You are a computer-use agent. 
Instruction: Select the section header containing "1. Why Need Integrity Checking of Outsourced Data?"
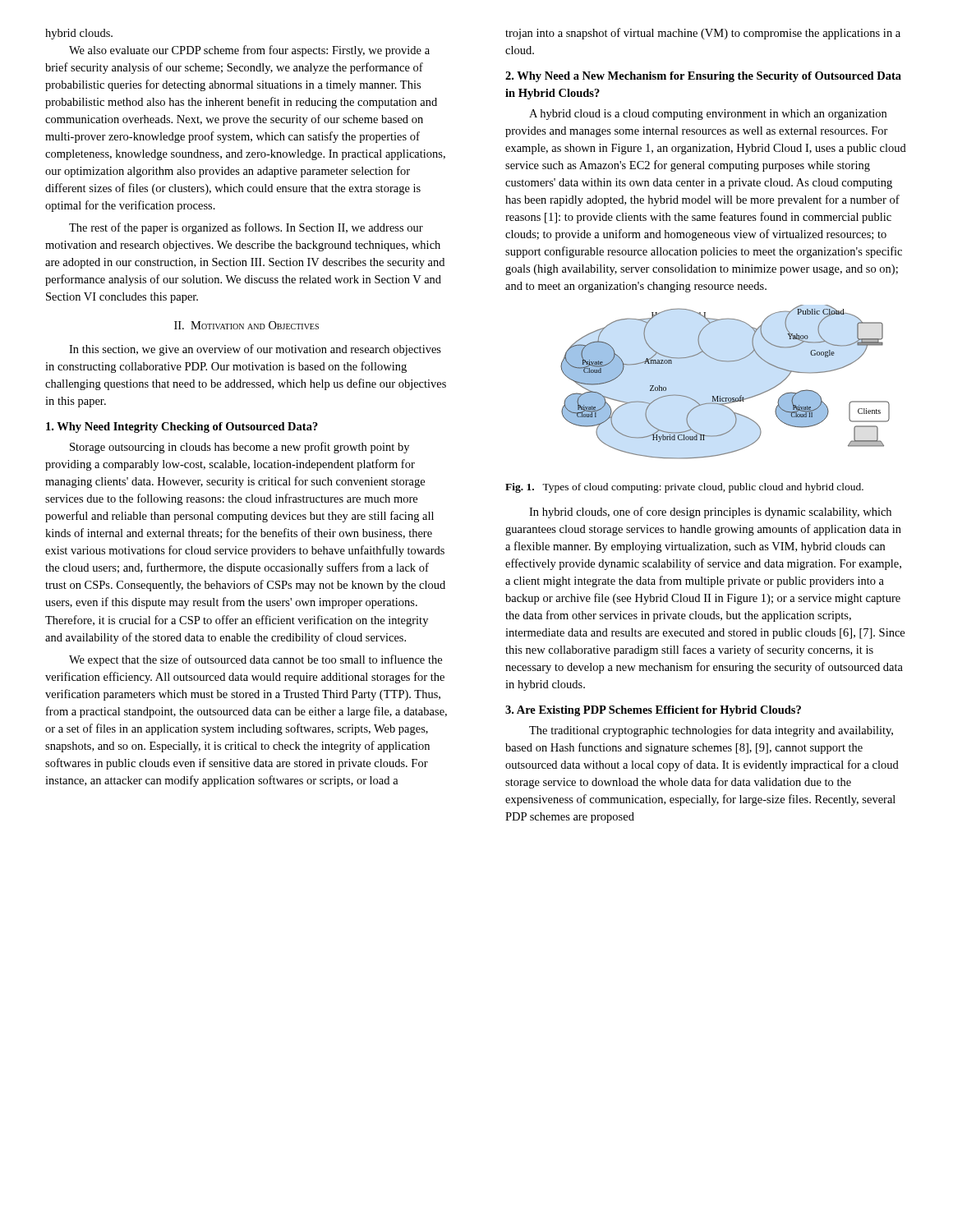tap(246, 427)
